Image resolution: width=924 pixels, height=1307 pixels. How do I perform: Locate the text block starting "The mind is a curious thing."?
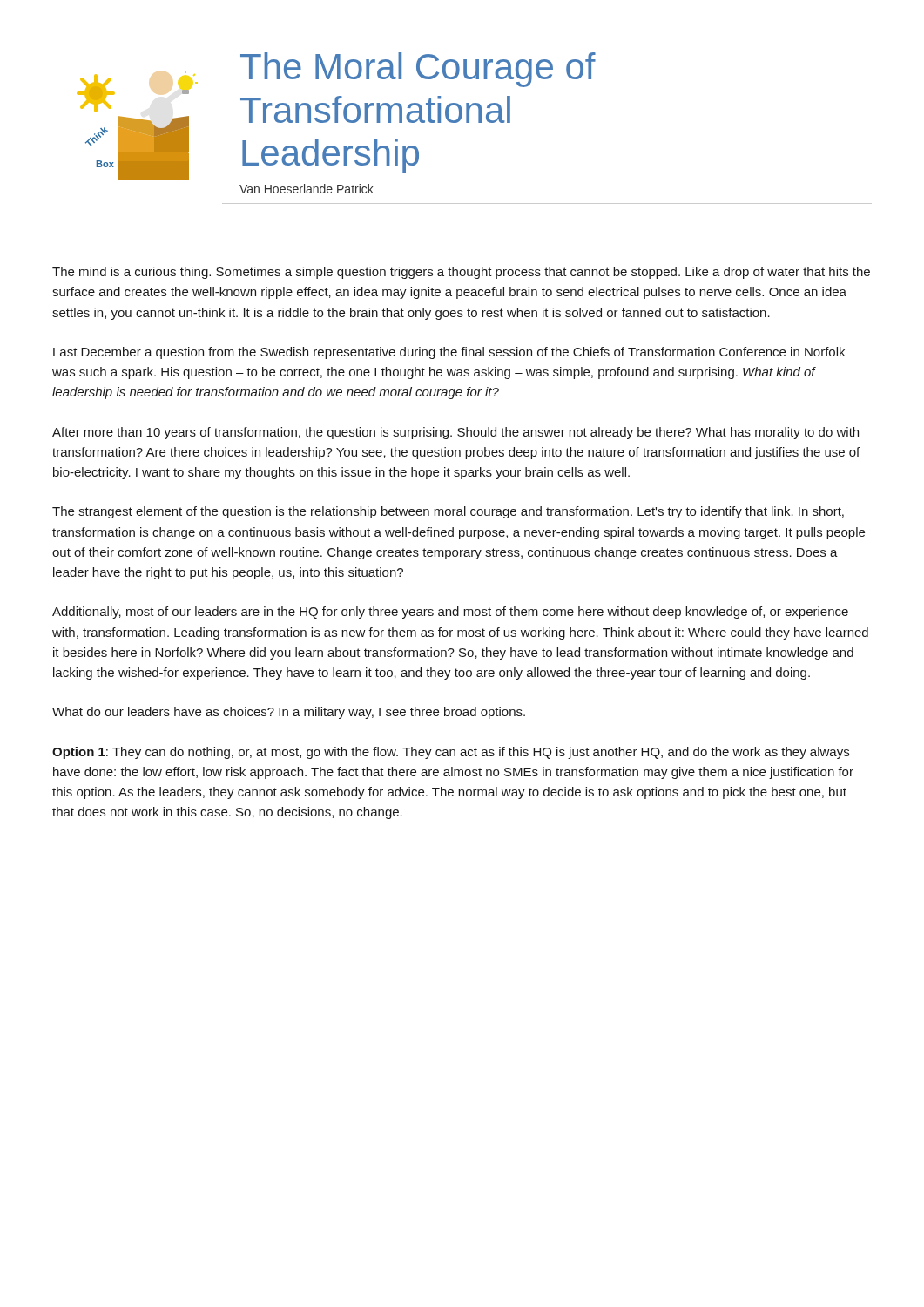pyautogui.click(x=461, y=292)
